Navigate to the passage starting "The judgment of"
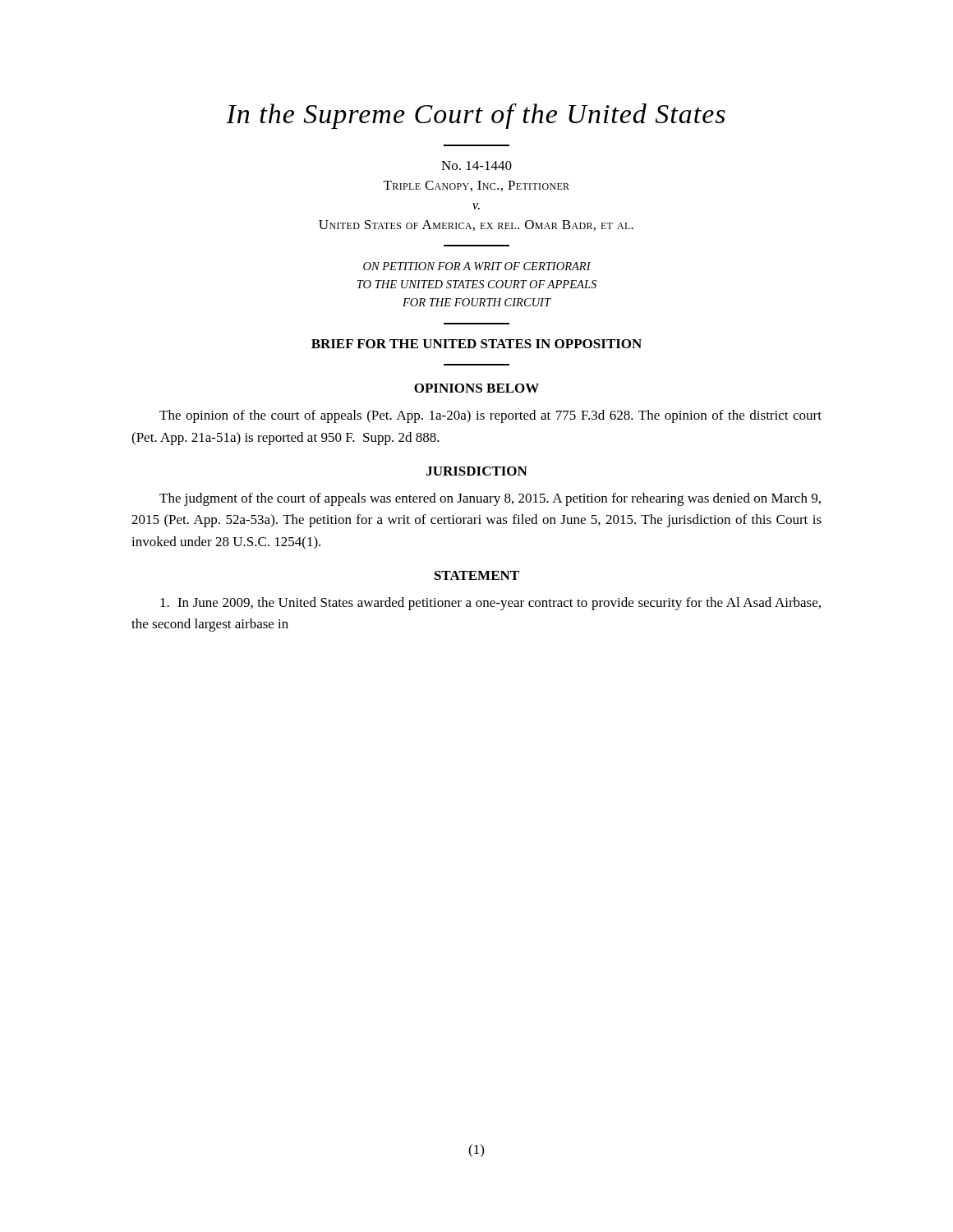The image size is (953, 1232). point(476,520)
